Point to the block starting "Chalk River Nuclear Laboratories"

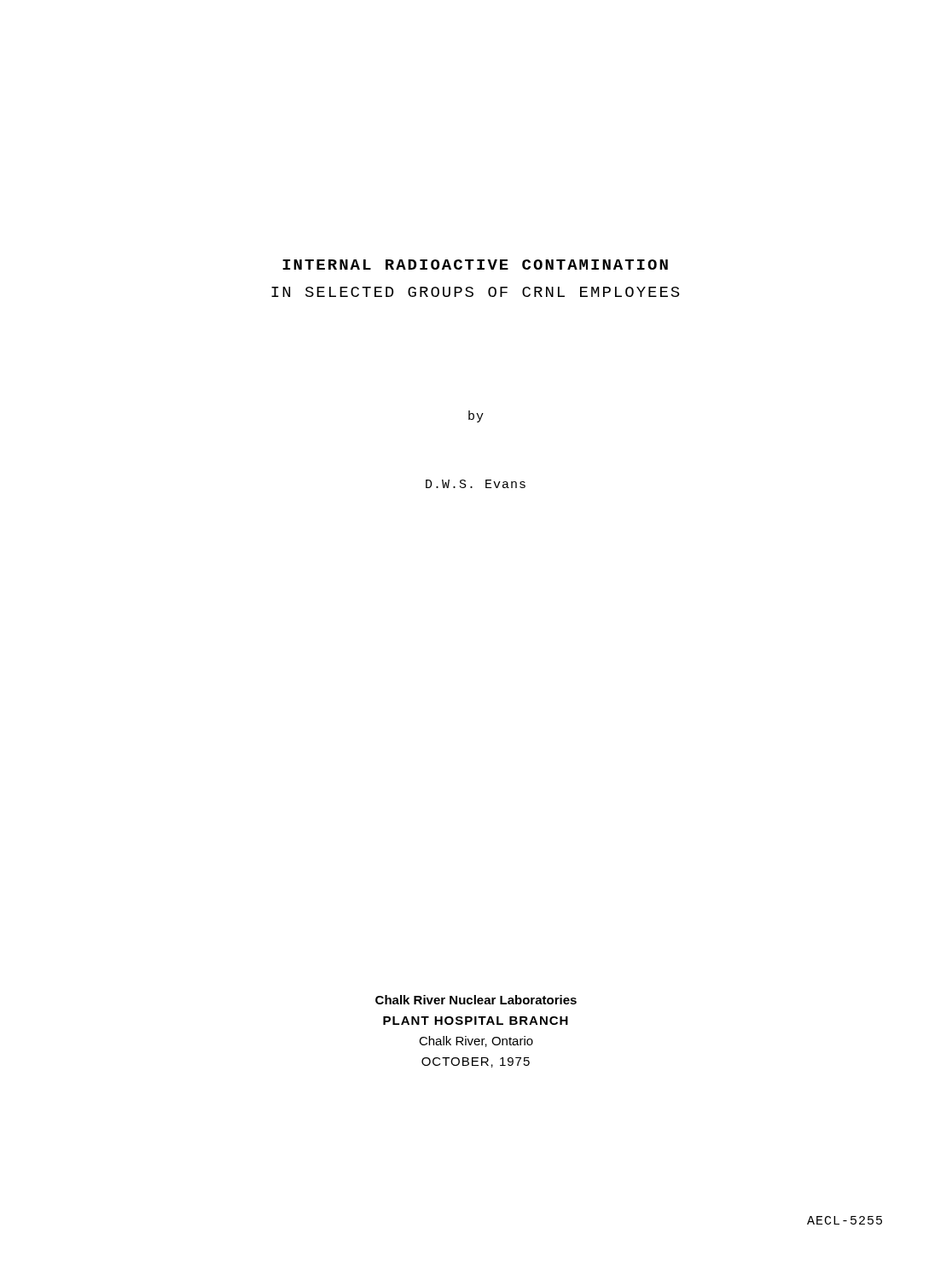pos(476,1031)
